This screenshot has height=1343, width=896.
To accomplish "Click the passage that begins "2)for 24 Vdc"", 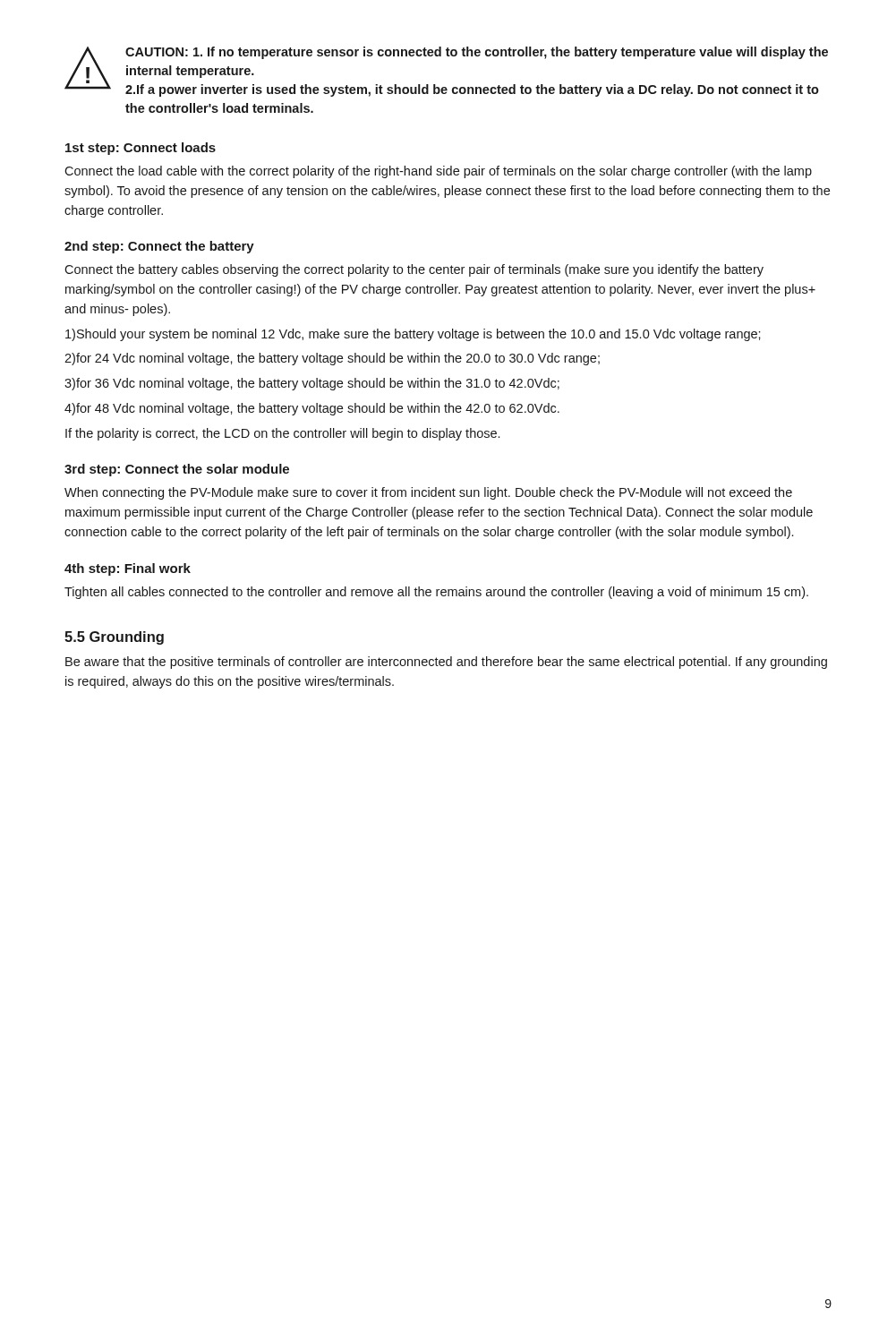I will click(333, 358).
